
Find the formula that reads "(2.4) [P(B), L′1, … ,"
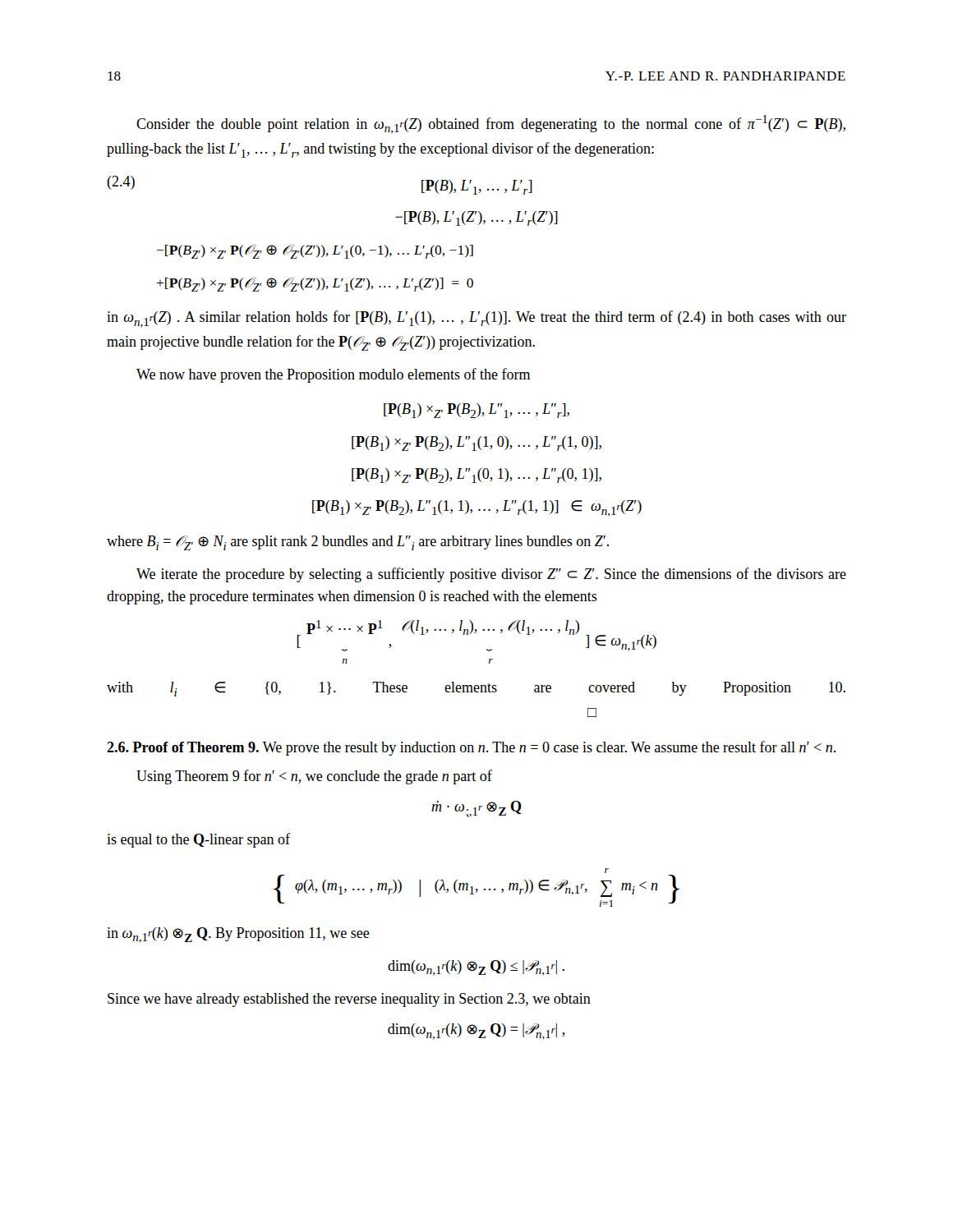476,235
